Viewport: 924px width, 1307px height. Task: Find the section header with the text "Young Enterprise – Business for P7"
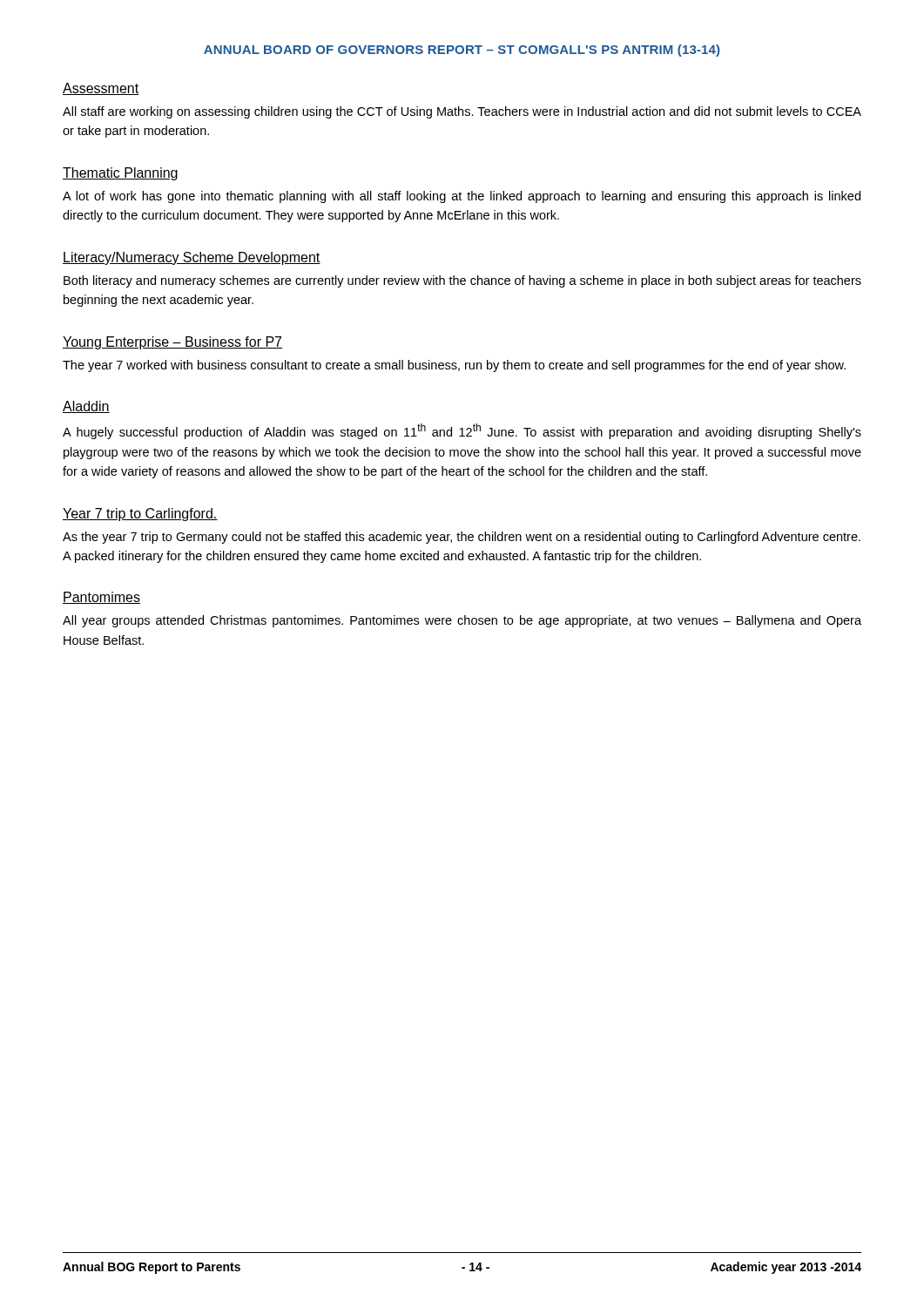[172, 342]
